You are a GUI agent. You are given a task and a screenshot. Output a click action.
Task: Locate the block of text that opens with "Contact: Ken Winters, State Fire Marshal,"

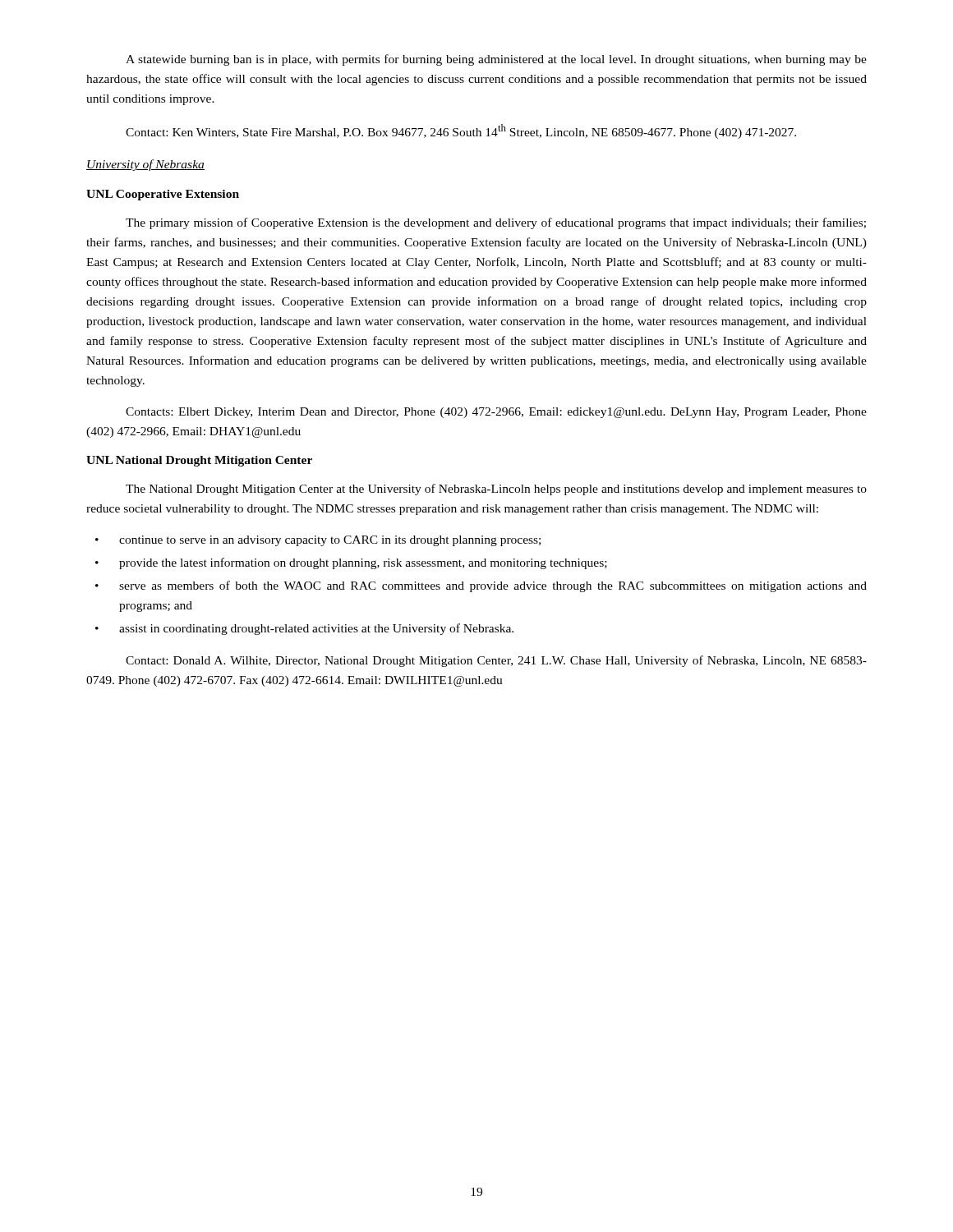click(x=476, y=131)
